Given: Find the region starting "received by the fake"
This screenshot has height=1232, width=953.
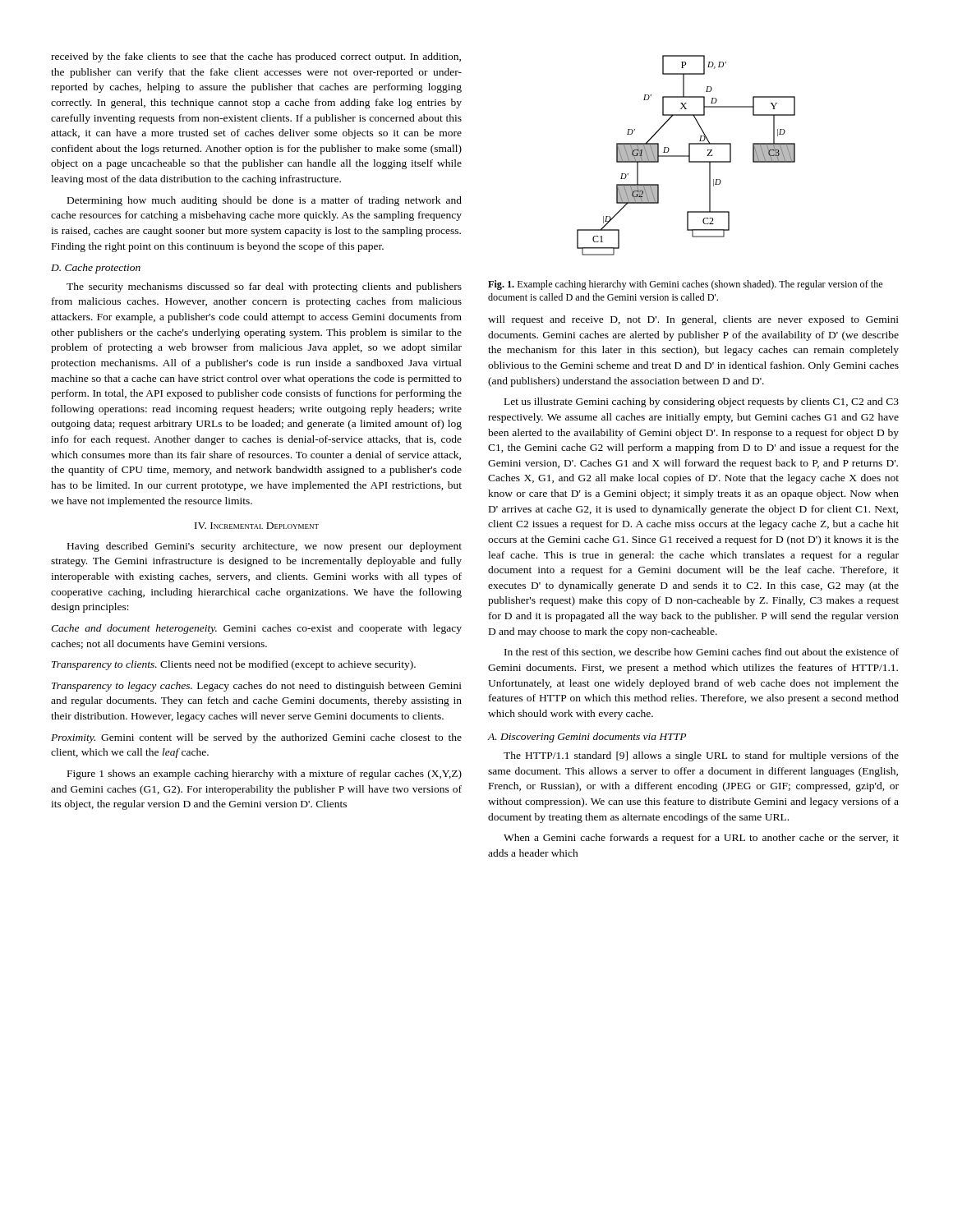Looking at the screenshot, I should coord(256,118).
